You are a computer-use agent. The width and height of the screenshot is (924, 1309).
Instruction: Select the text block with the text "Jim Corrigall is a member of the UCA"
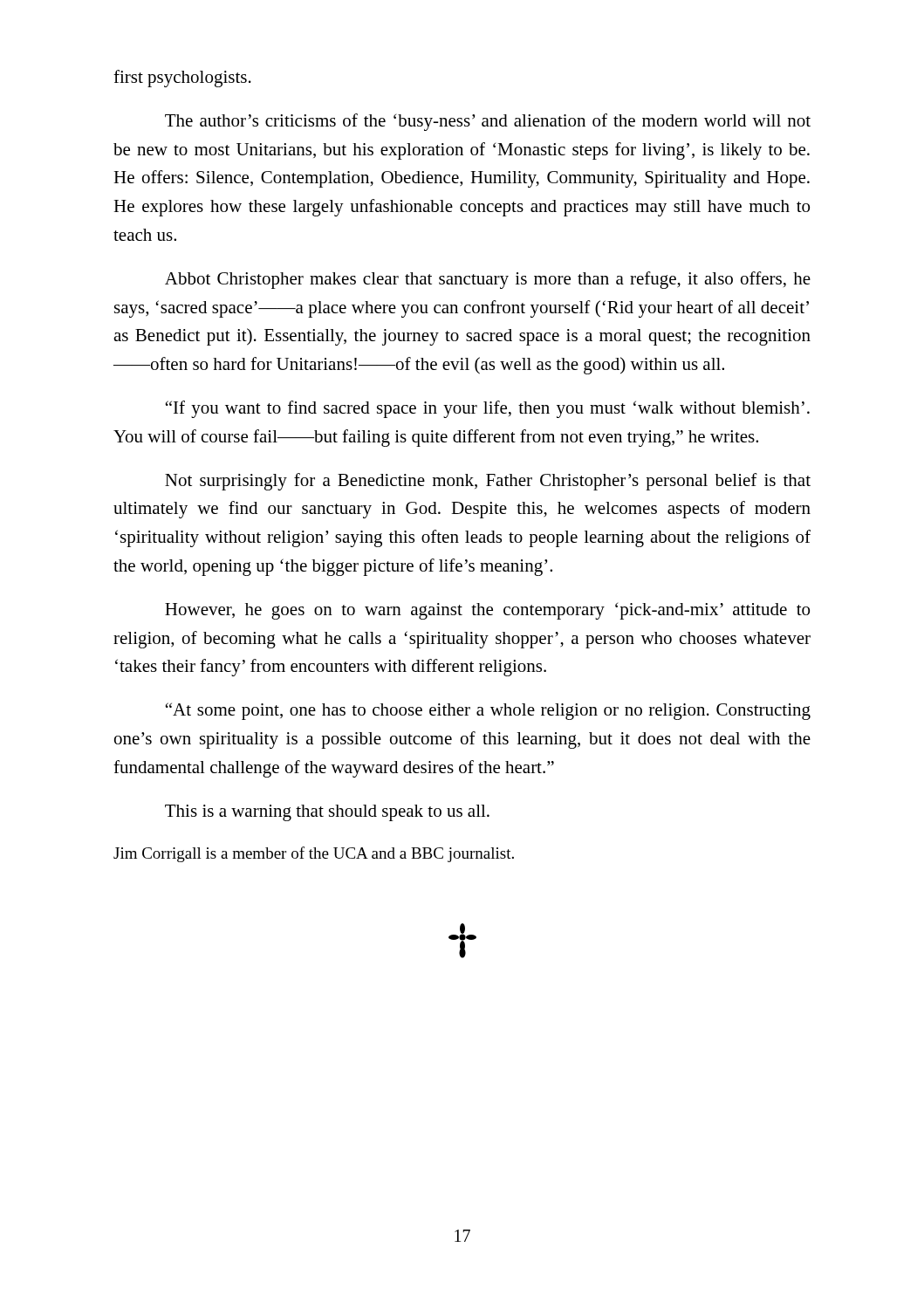coord(314,853)
